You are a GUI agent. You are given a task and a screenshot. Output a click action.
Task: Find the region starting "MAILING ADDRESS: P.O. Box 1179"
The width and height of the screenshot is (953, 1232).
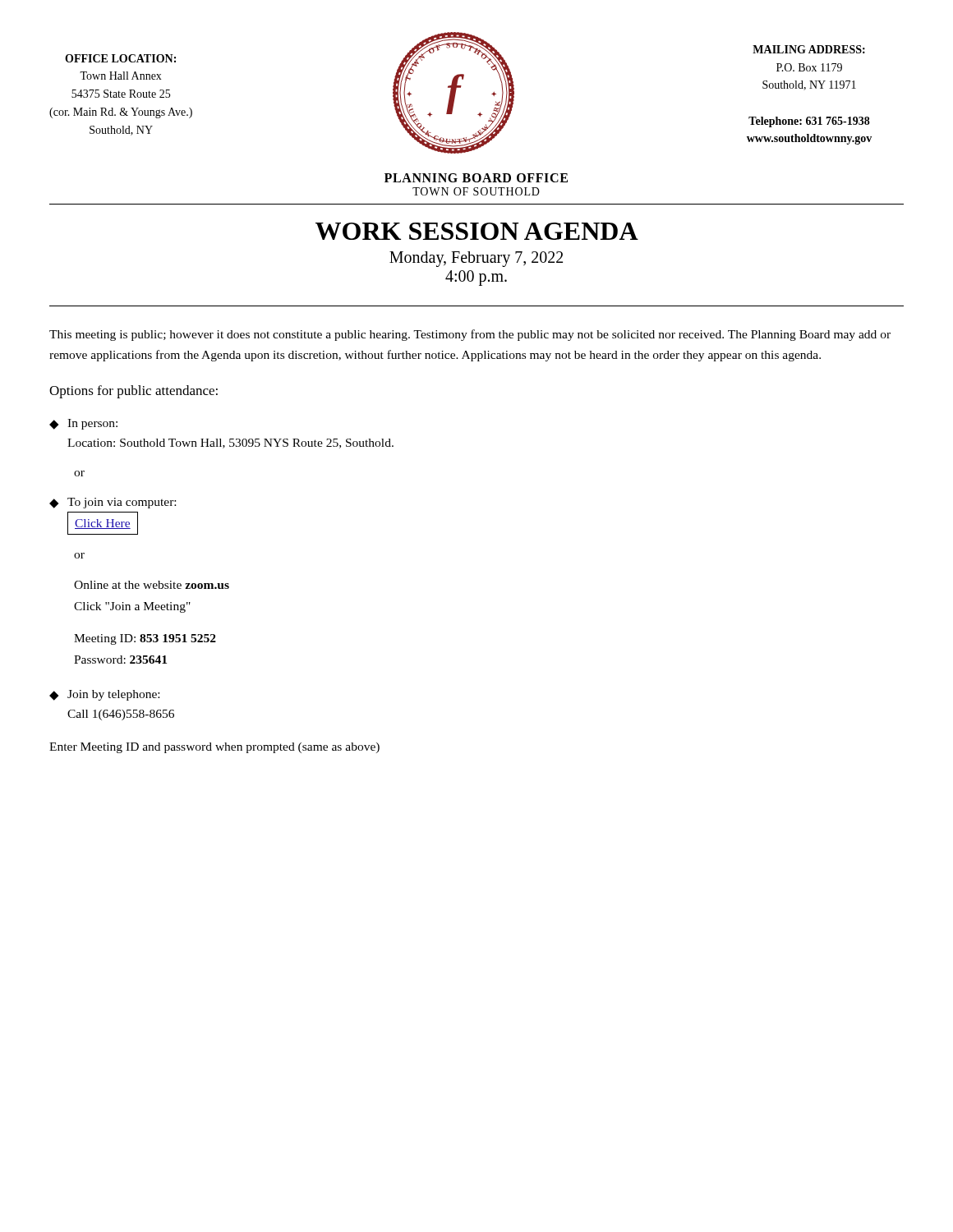pos(809,94)
